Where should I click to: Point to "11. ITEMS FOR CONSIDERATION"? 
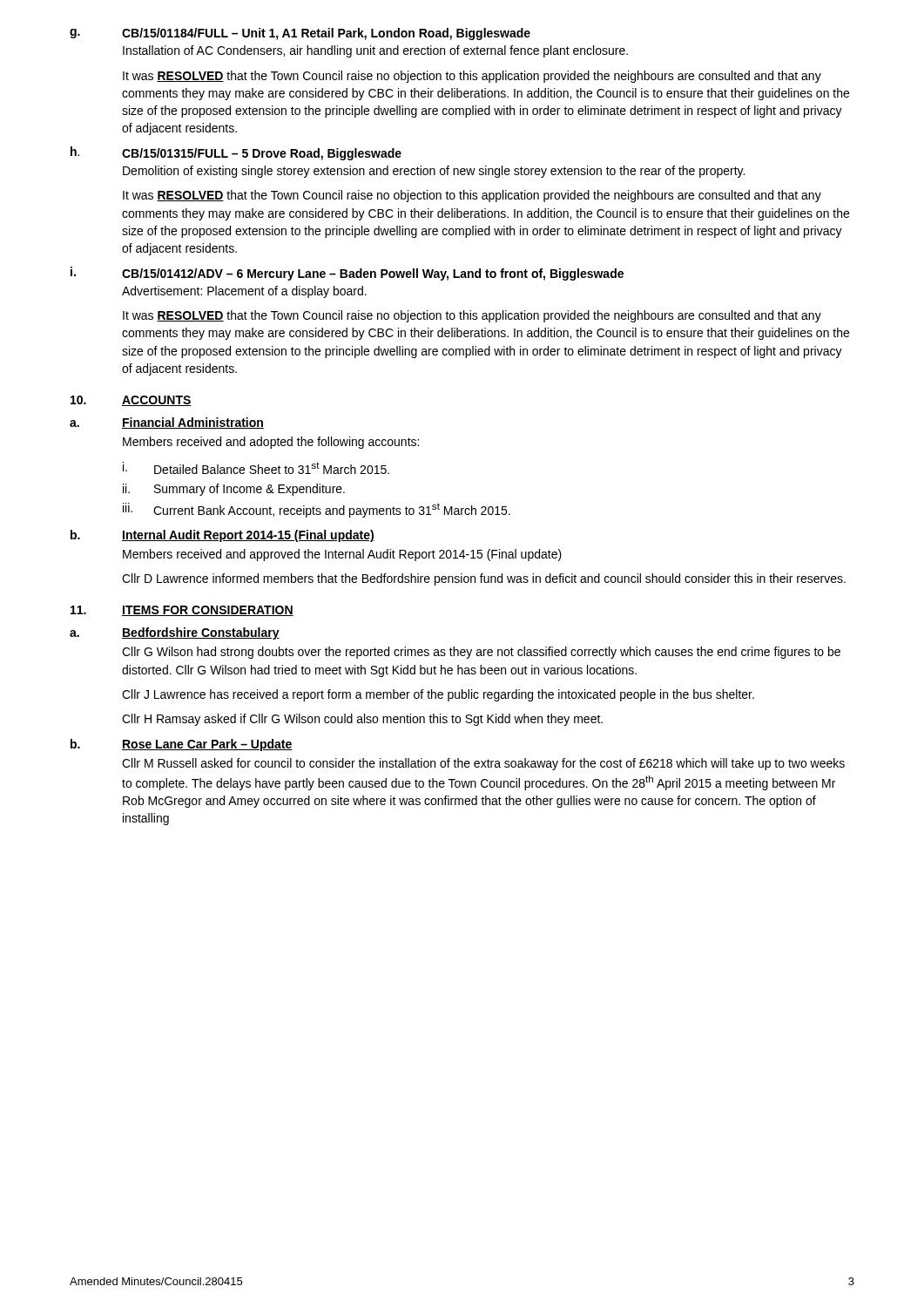pyautogui.click(x=181, y=610)
